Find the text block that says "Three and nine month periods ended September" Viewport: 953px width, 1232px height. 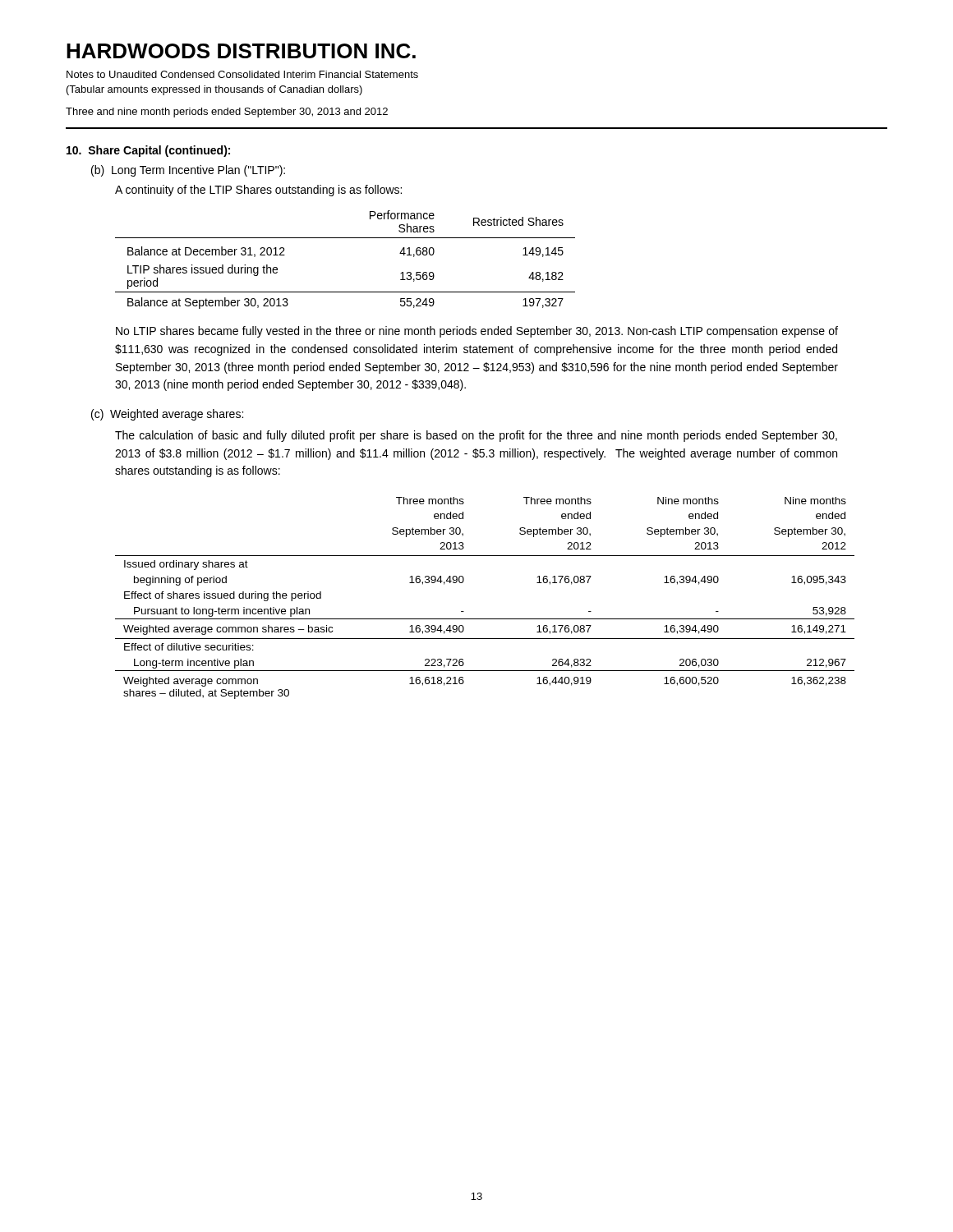point(227,111)
